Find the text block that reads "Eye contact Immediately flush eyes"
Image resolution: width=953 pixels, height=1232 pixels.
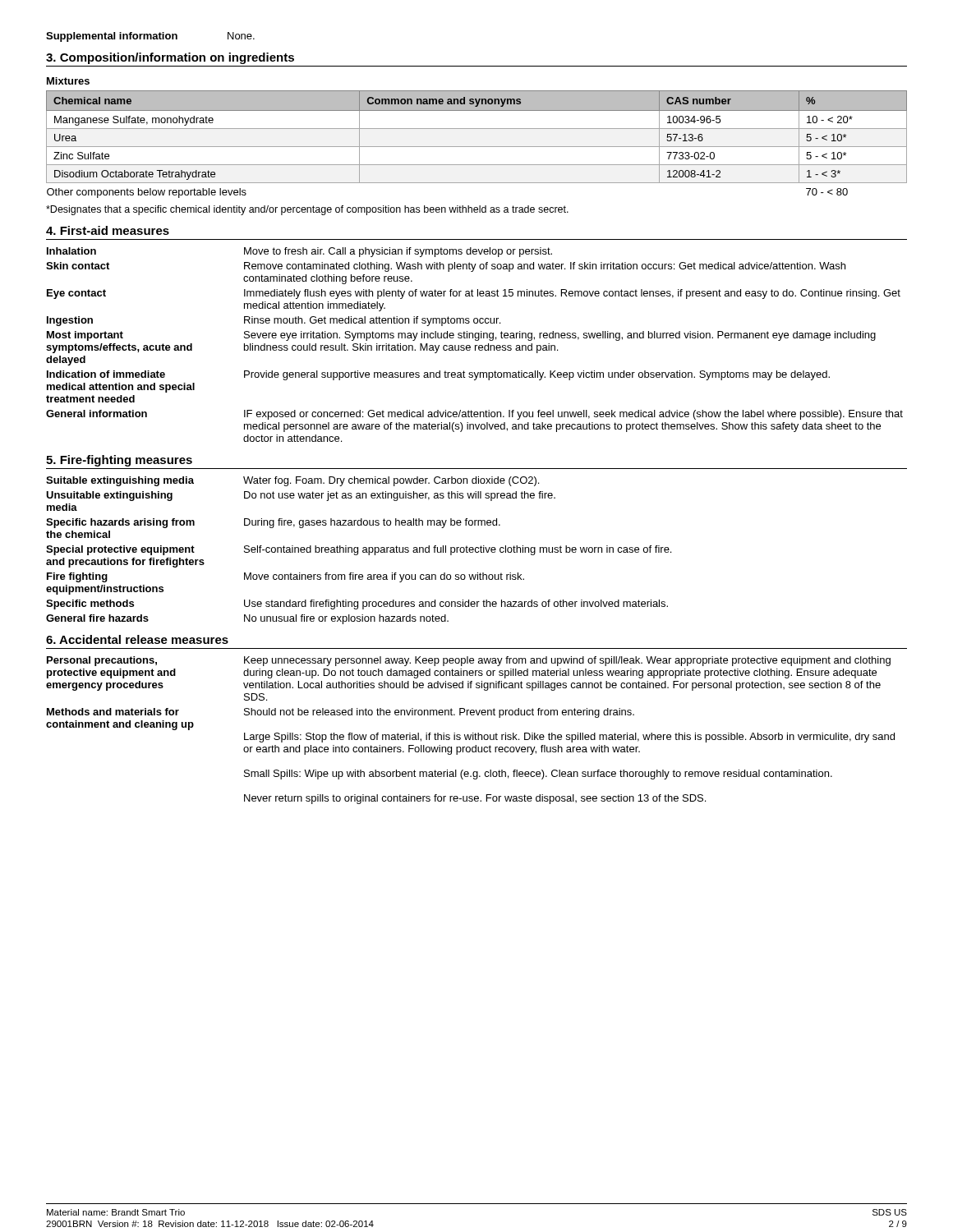coord(476,299)
